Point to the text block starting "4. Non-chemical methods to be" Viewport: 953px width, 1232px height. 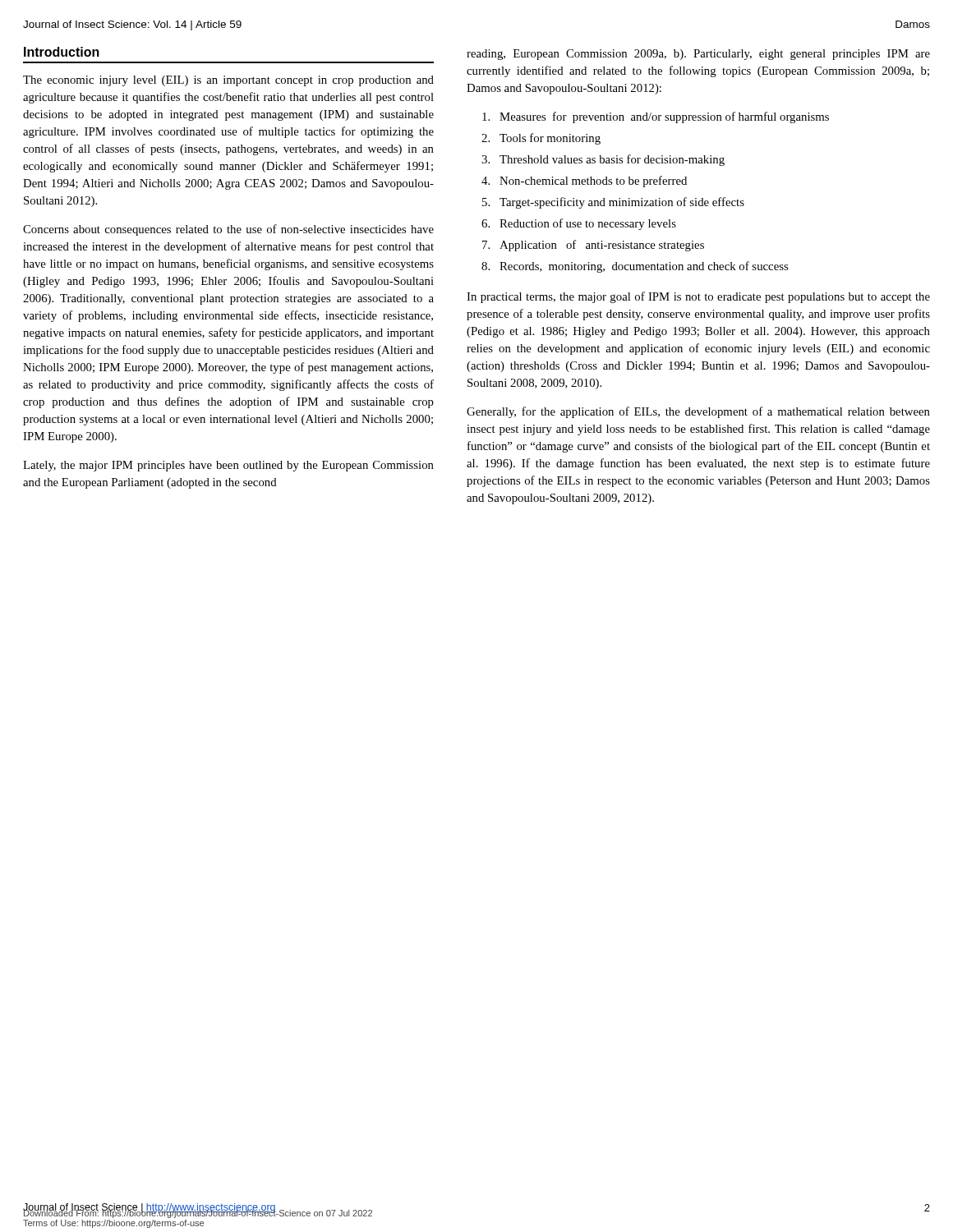584,182
